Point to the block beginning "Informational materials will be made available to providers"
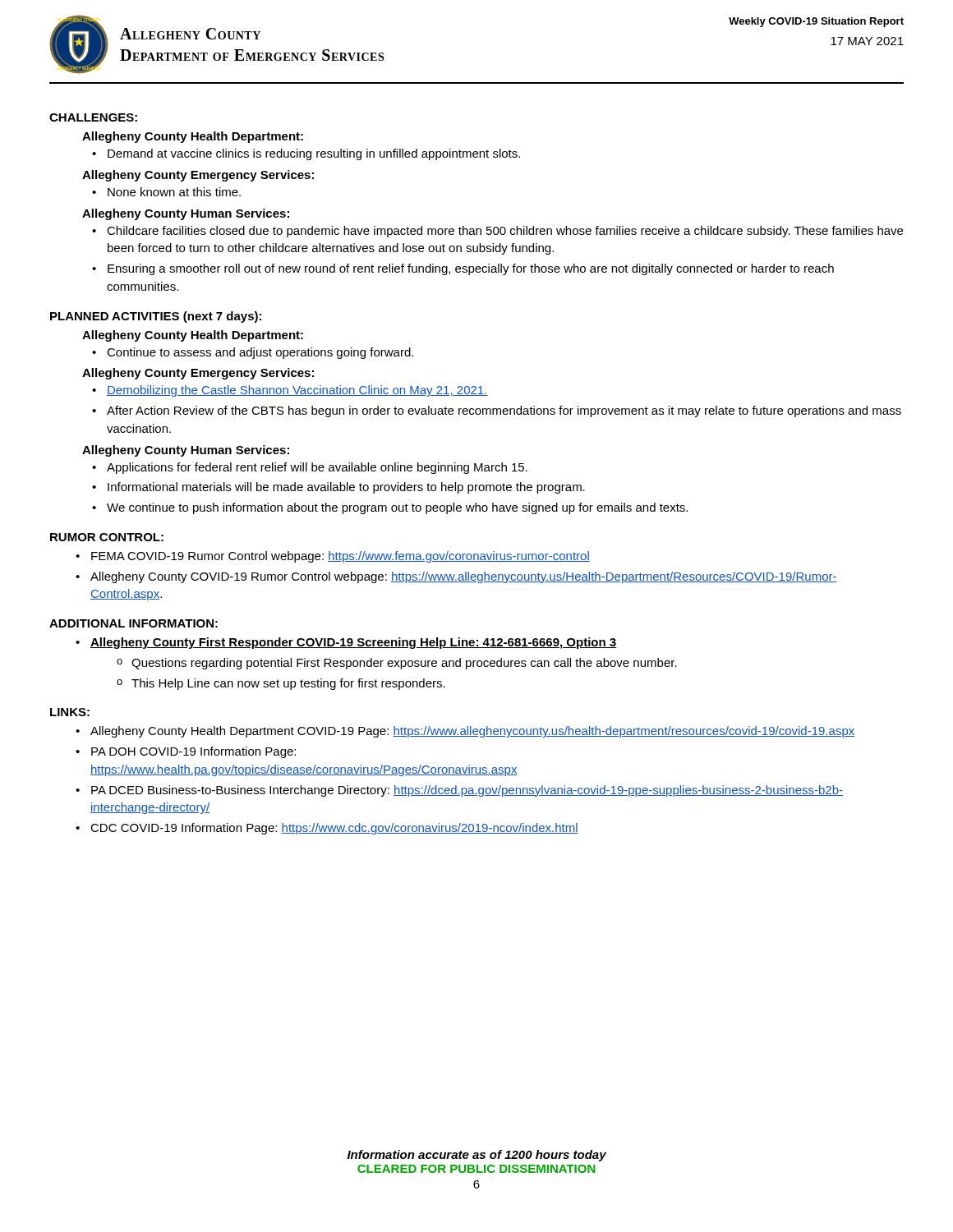Screen dimensions: 1232x953 pos(346,487)
